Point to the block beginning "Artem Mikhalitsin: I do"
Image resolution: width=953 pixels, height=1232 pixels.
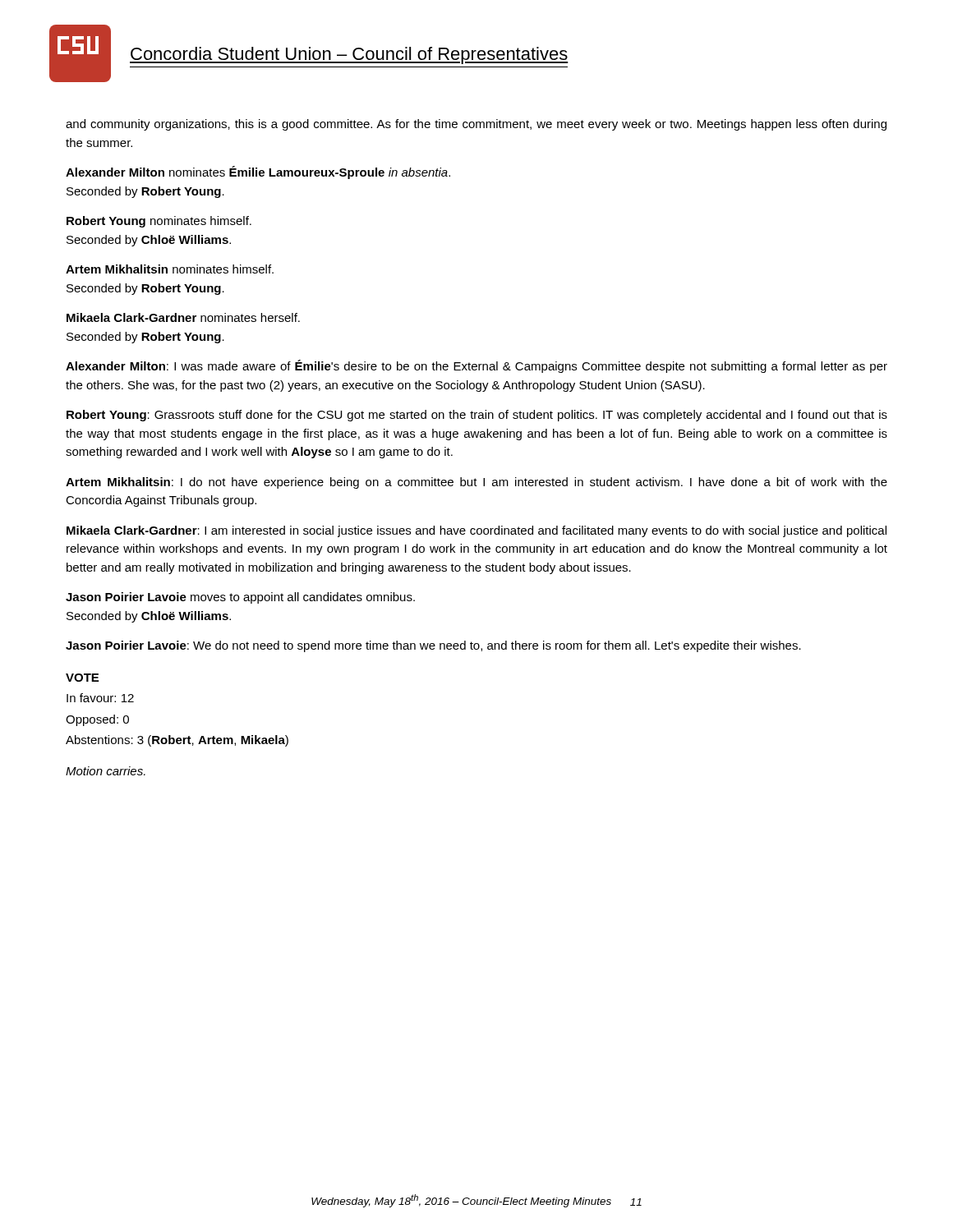(476, 491)
